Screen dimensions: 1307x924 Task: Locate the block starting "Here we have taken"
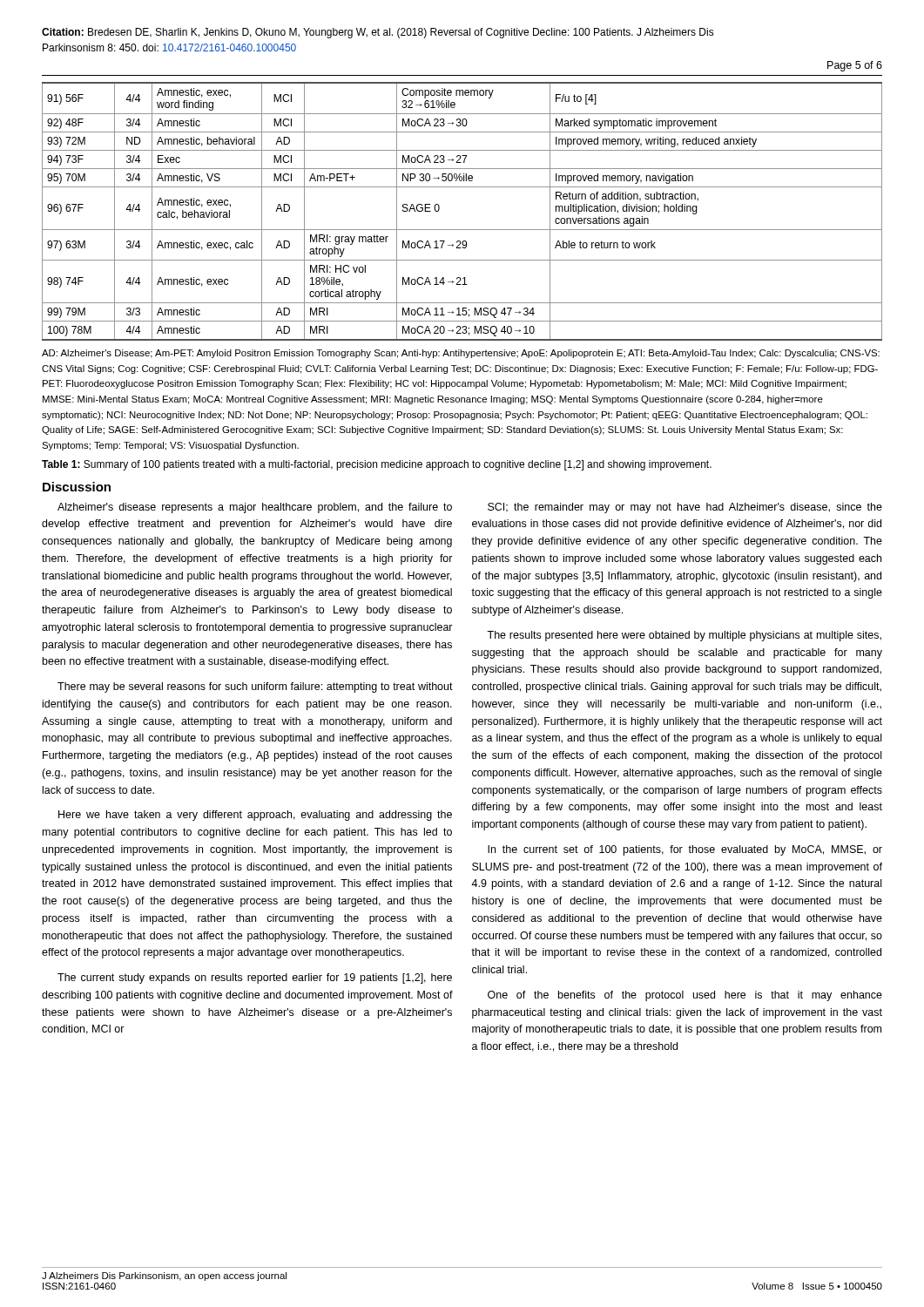(x=247, y=884)
